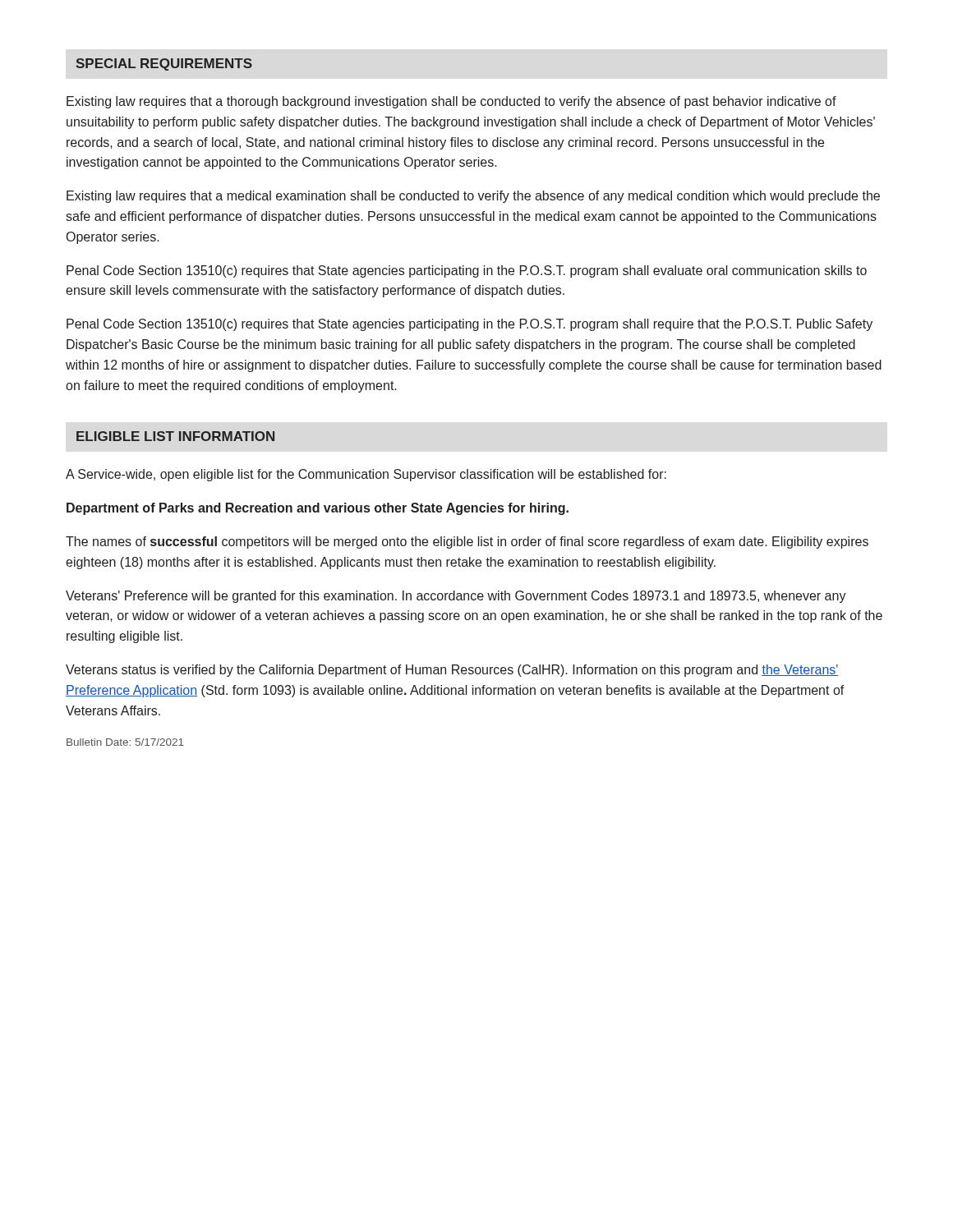Find the text block that reads "The names of successful competitors"
The image size is (953, 1232).
click(x=467, y=552)
